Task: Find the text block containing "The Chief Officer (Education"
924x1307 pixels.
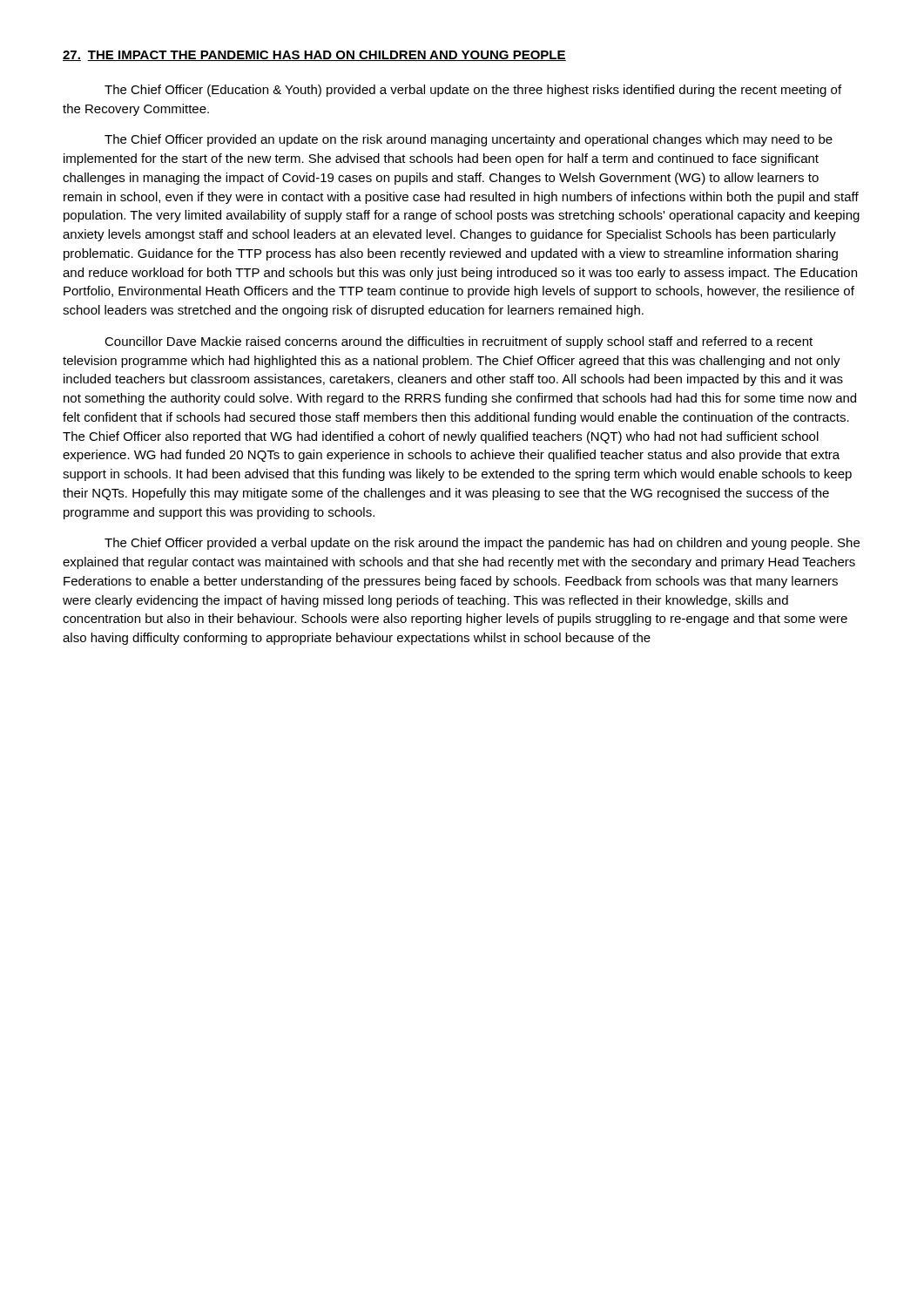Action: 452,99
